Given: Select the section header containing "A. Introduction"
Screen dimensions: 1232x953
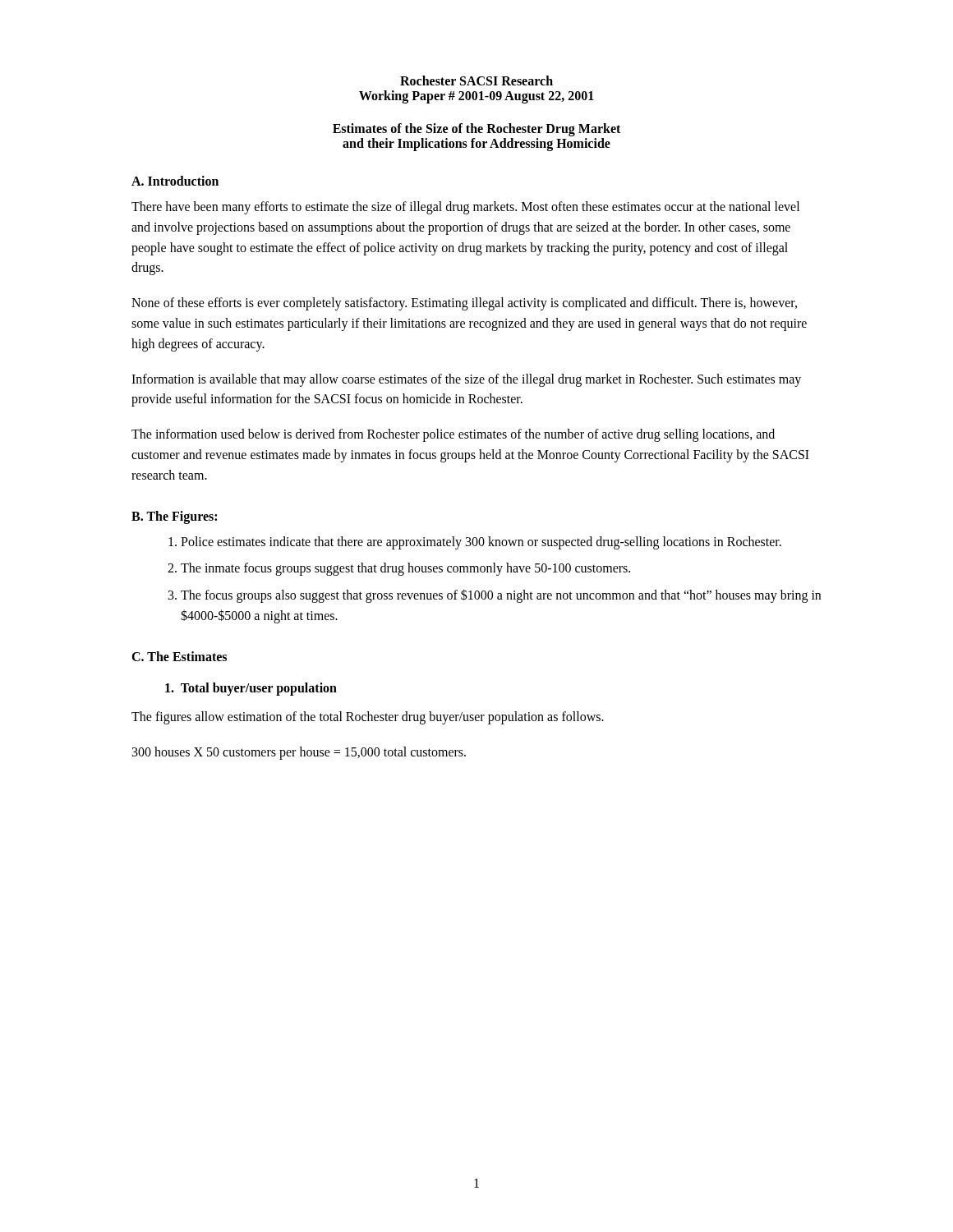Looking at the screenshot, I should point(175,181).
